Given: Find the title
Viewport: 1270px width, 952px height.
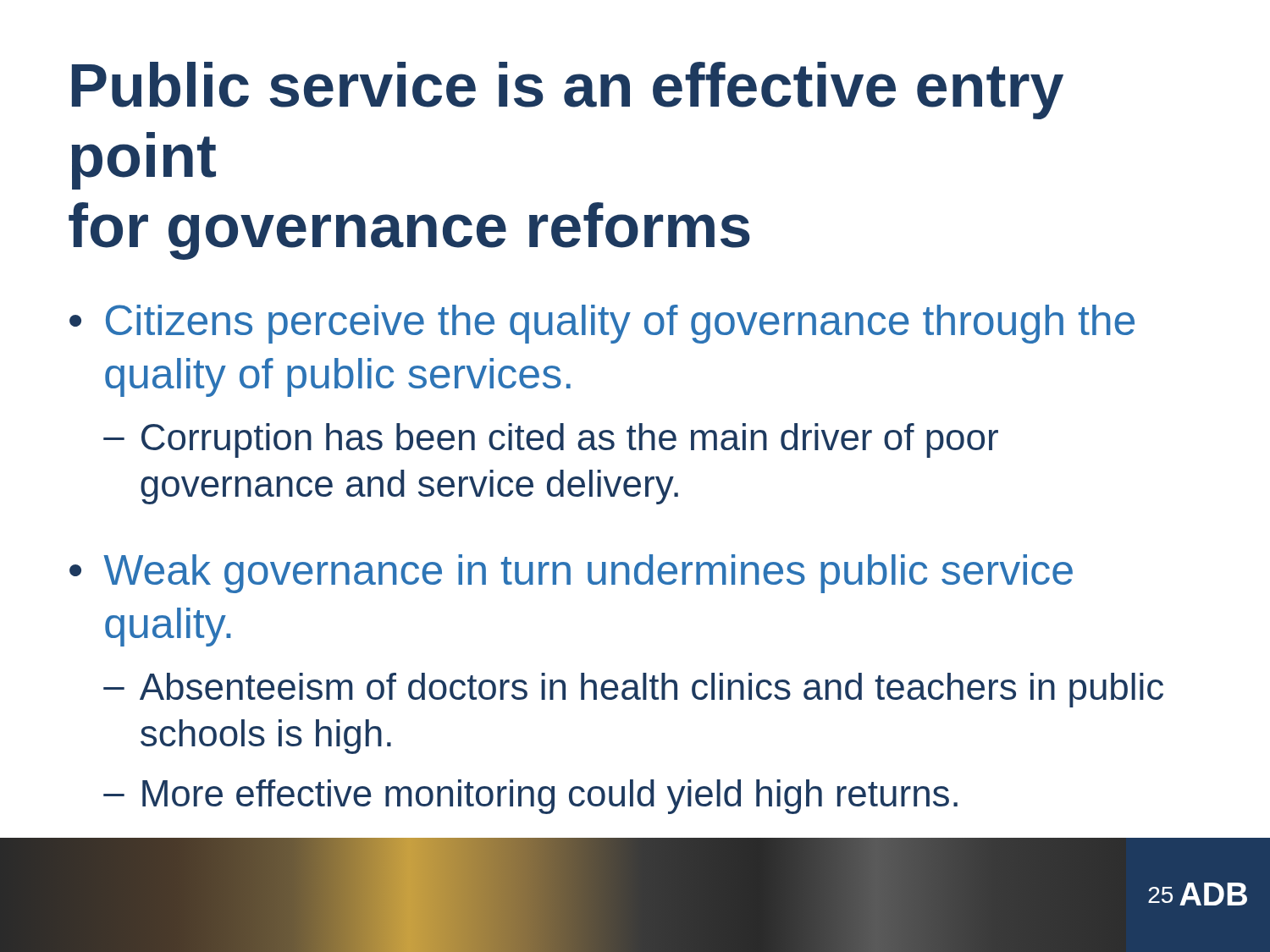Looking at the screenshot, I should click(635, 156).
